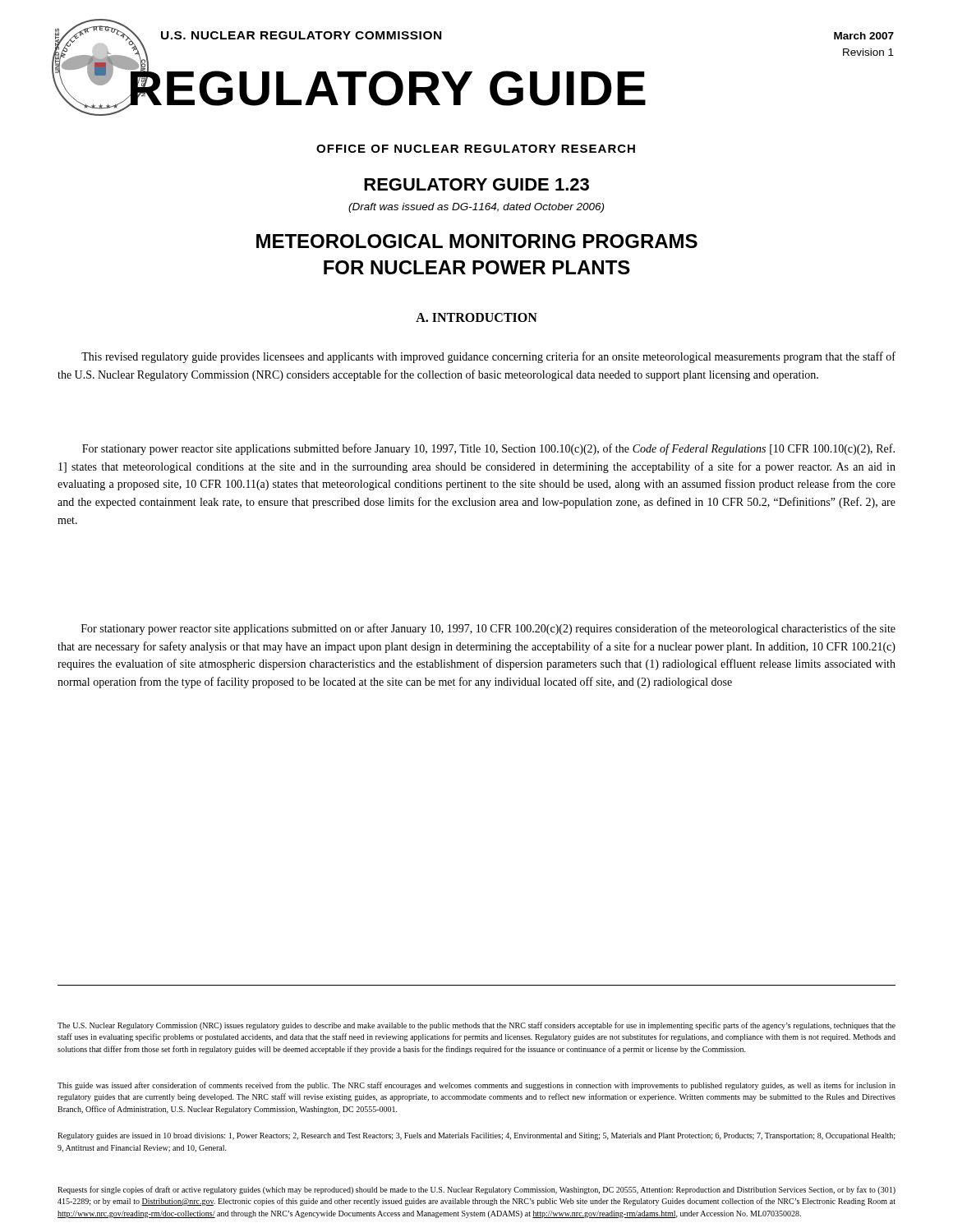The height and width of the screenshot is (1232, 953).
Task: Select the element starting "REGULATORY GUIDE 1.23"
Action: (476, 184)
